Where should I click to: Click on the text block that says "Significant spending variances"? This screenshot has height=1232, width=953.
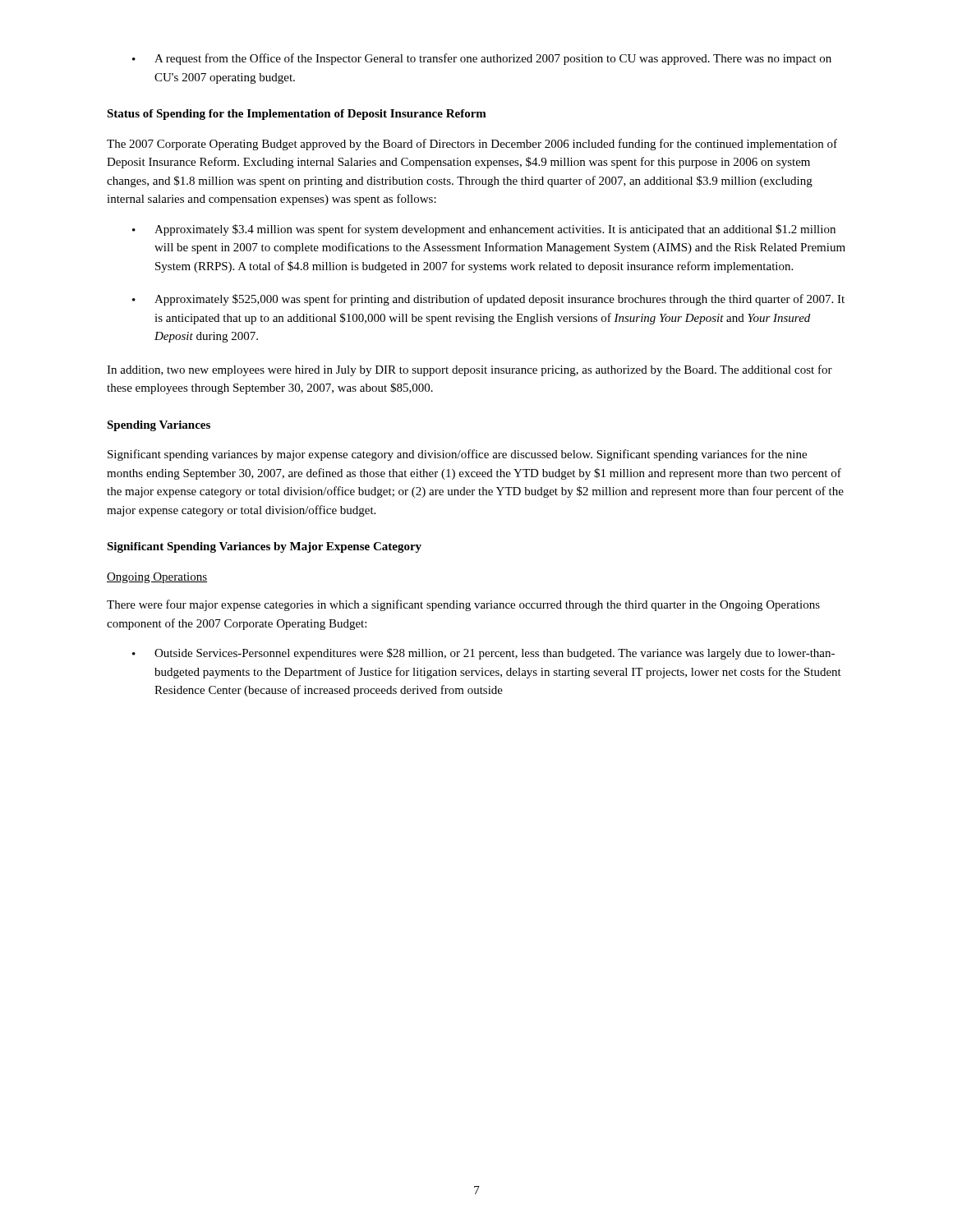(475, 482)
